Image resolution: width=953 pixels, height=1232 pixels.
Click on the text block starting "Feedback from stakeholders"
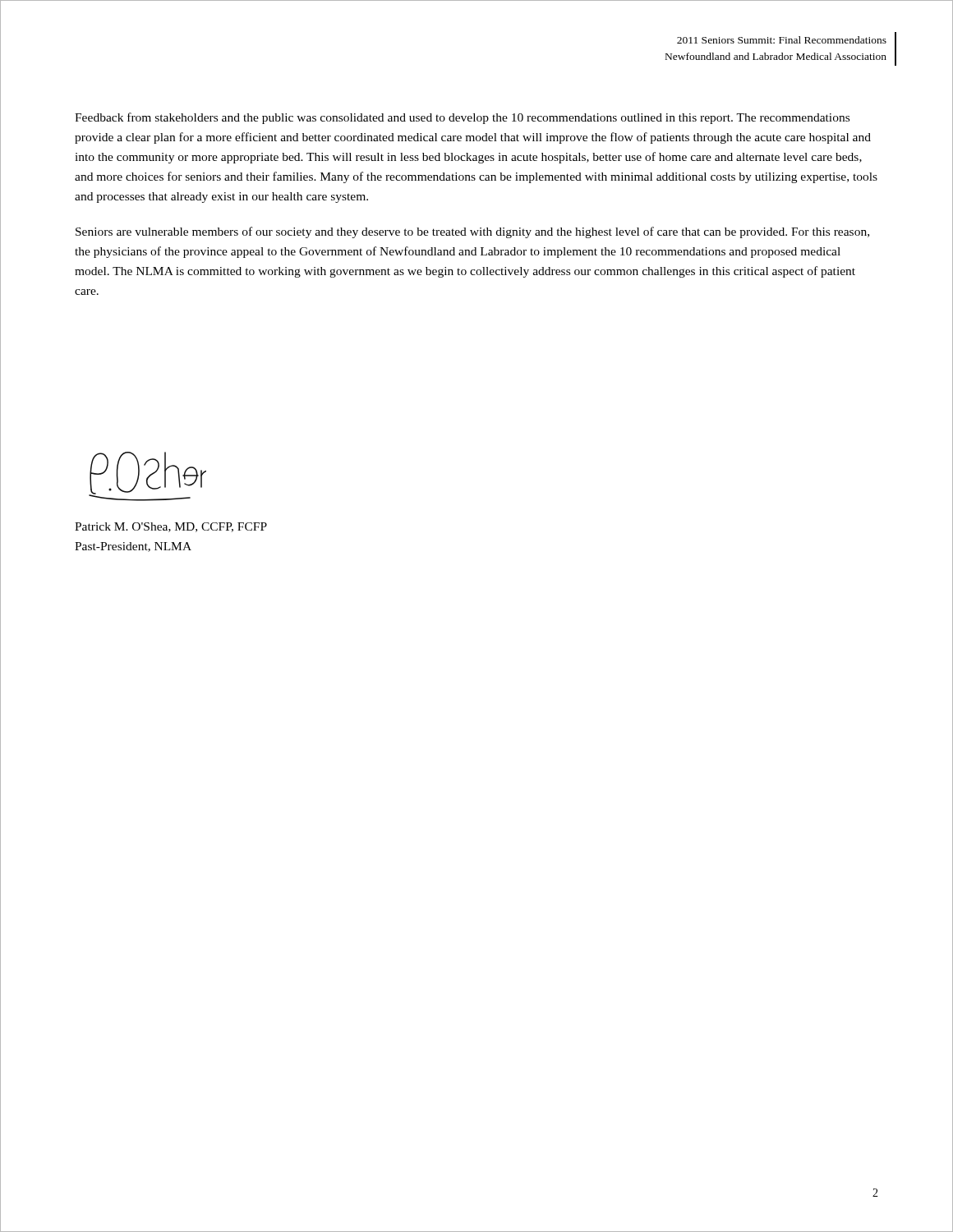[462, 118]
